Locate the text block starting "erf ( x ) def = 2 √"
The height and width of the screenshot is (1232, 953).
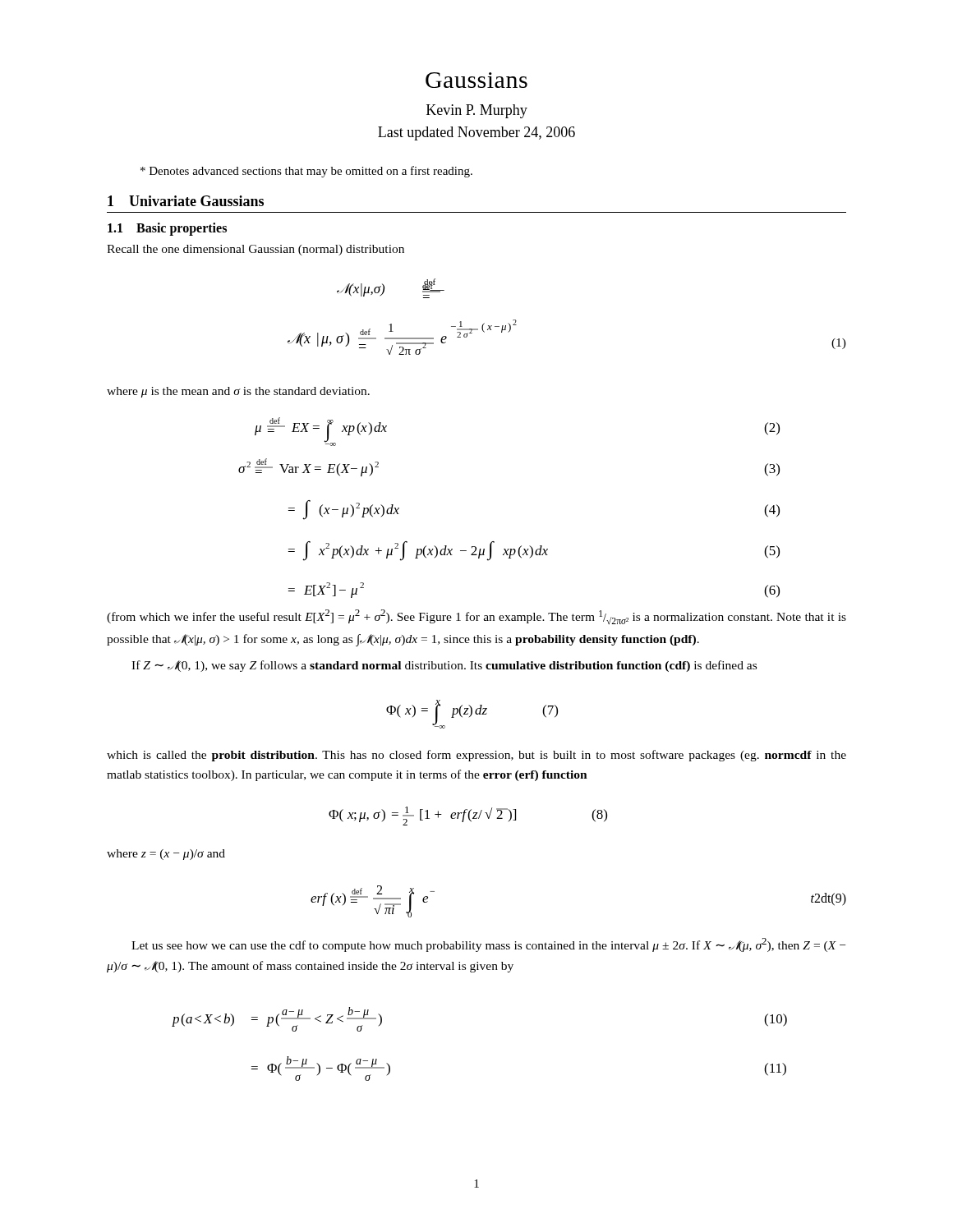357,902
